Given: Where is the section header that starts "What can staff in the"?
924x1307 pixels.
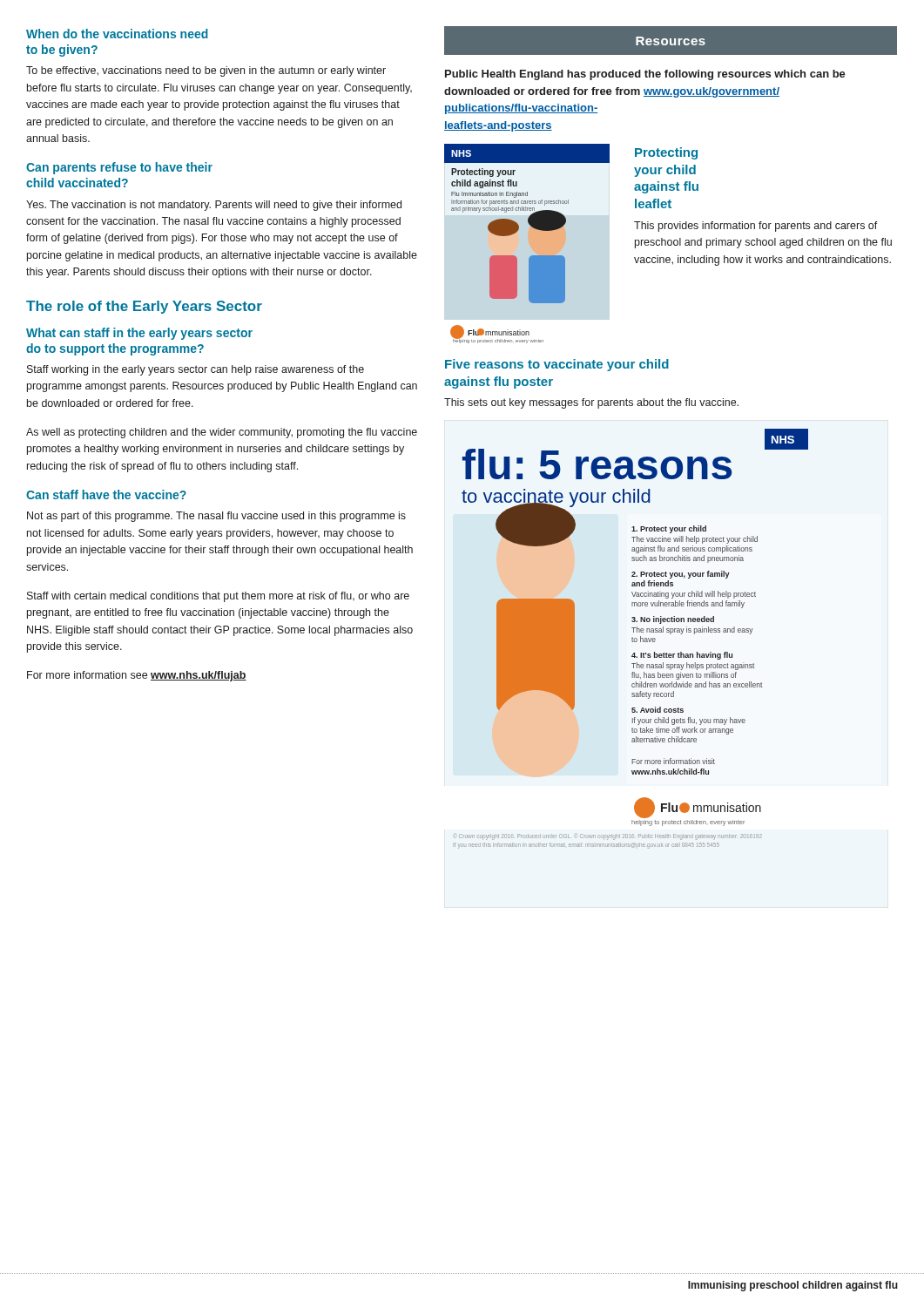Looking at the screenshot, I should tap(139, 340).
